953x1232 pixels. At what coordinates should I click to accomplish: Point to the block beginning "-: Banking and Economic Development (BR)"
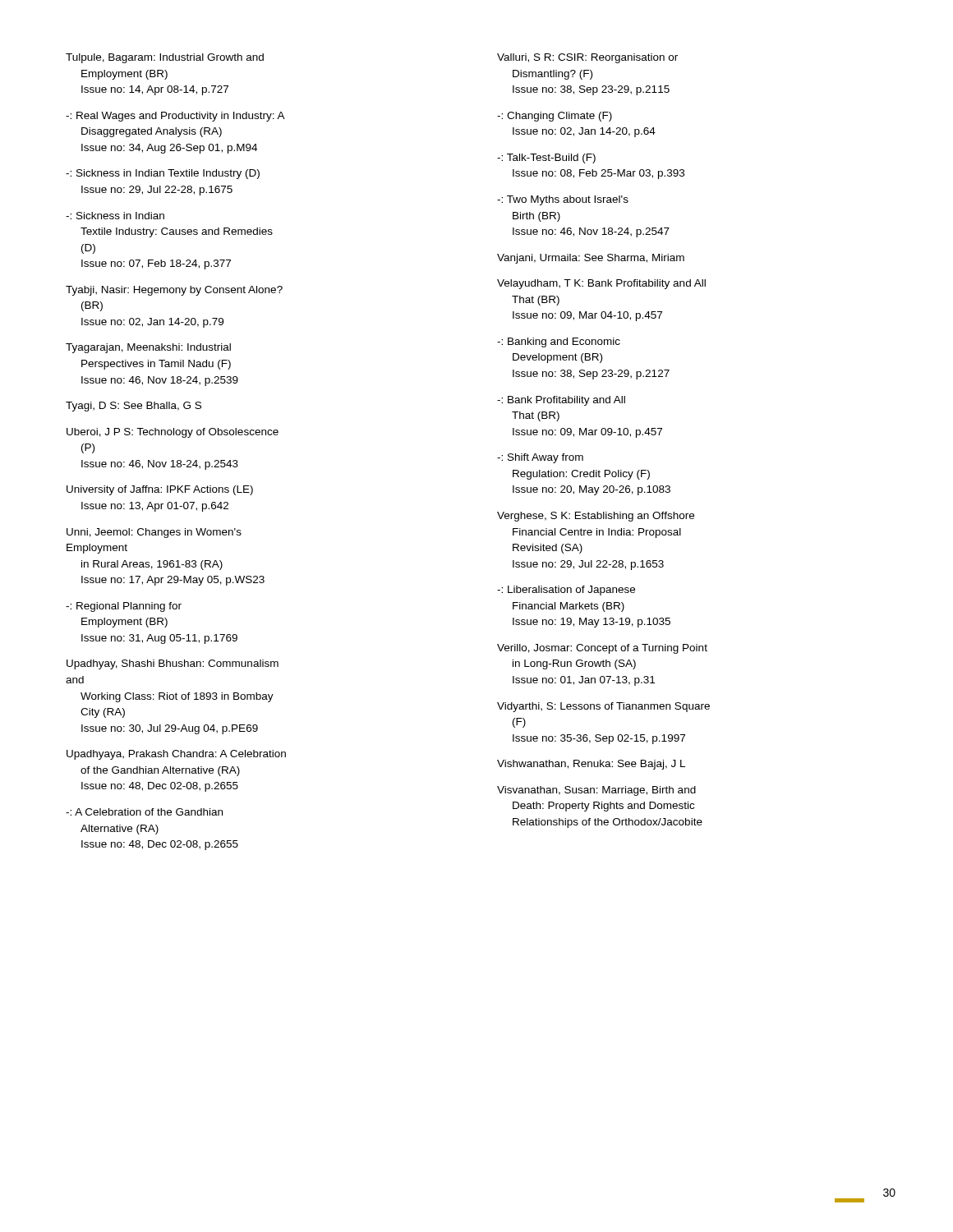tap(559, 342)
